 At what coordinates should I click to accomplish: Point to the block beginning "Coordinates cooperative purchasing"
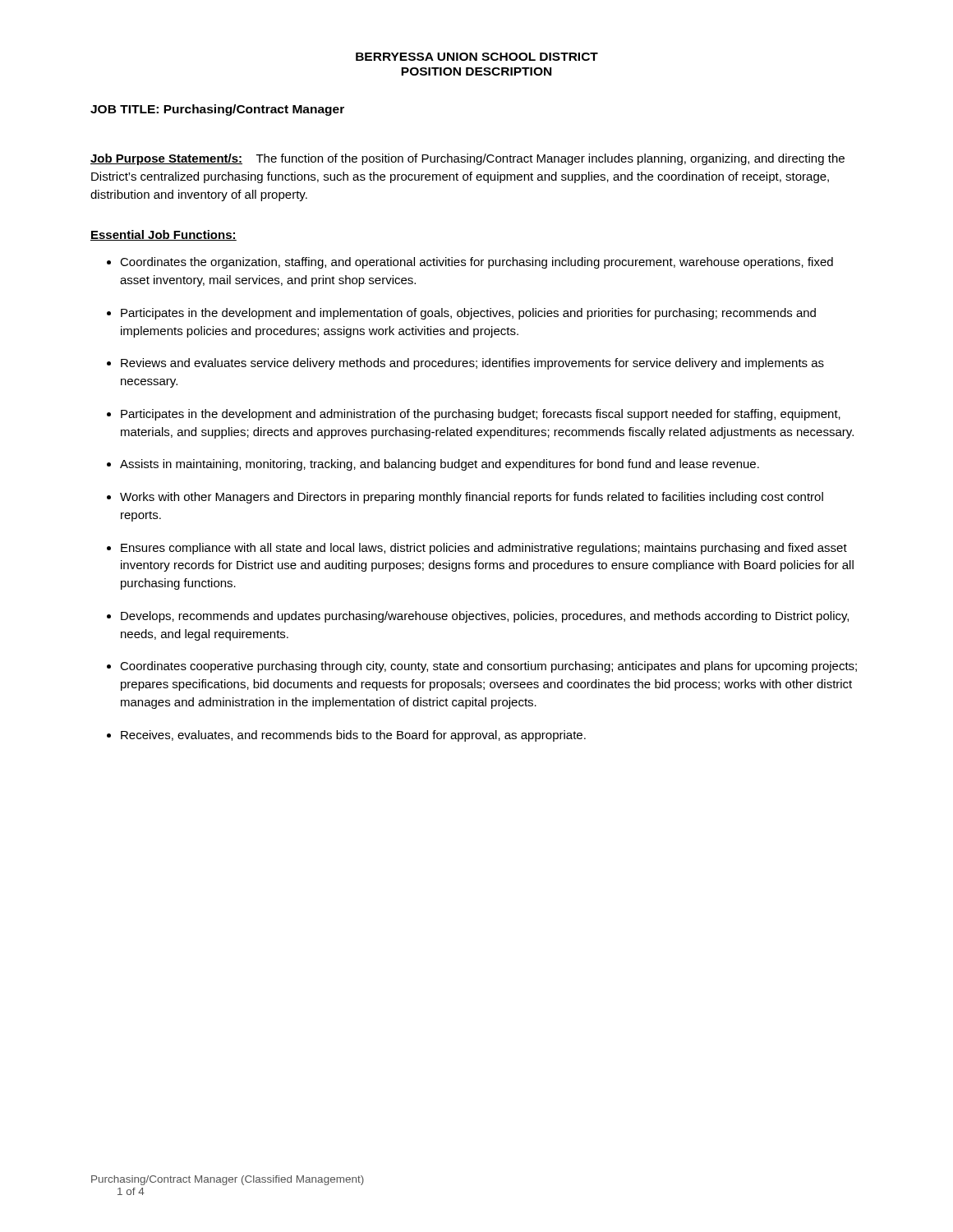tap(489, 684)
